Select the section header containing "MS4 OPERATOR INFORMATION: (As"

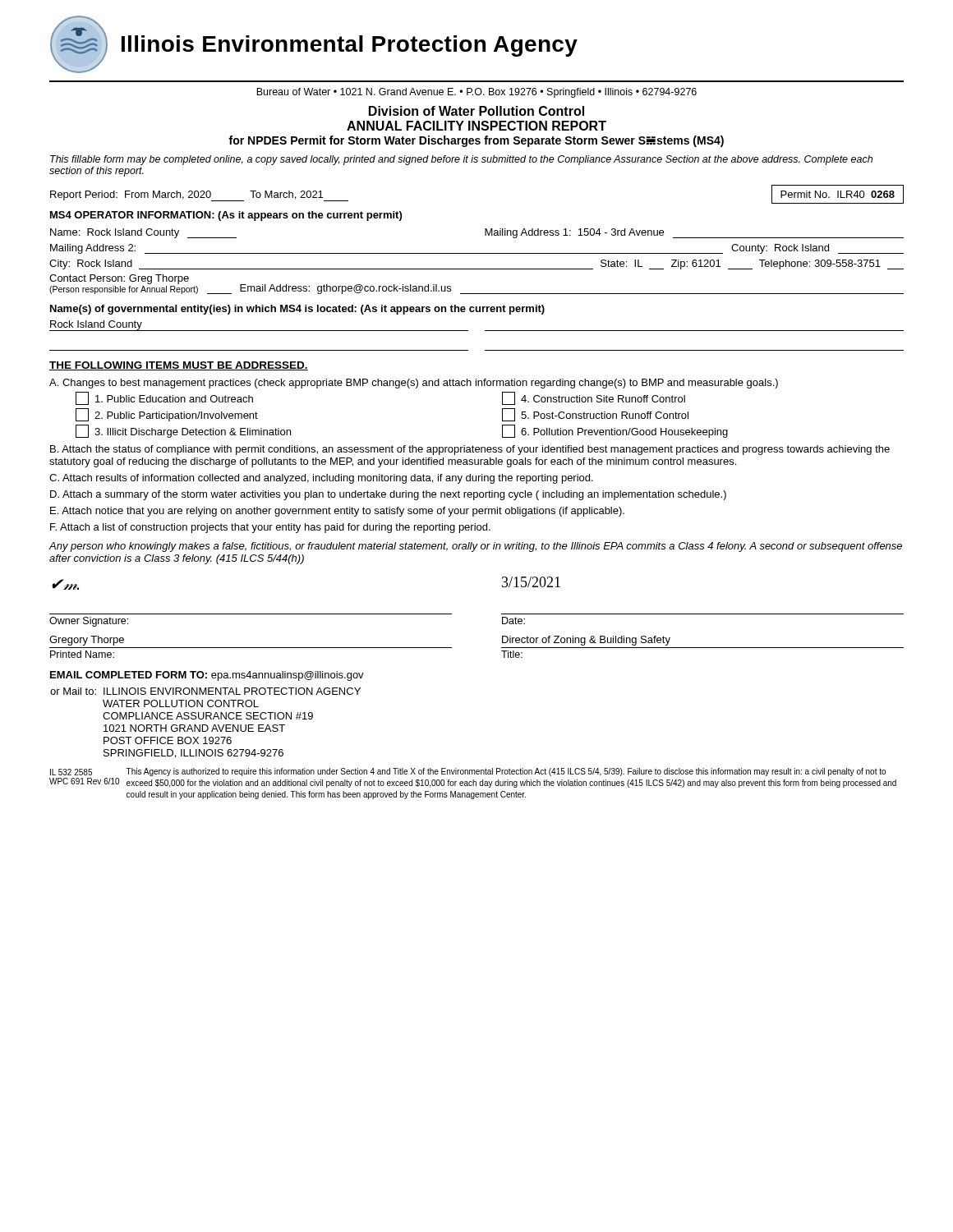[226, 215]
